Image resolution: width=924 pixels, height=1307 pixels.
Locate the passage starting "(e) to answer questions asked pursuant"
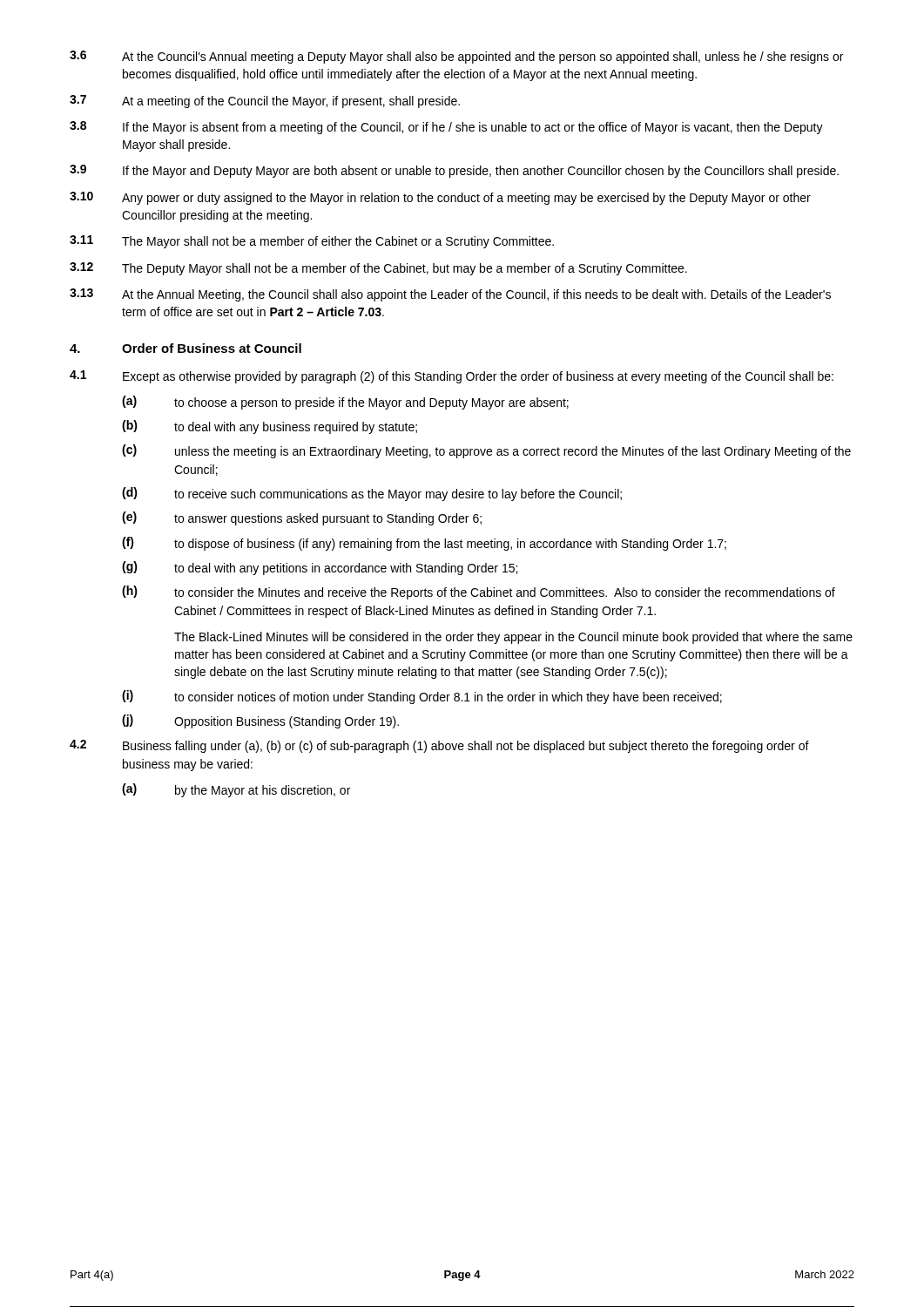coord(488,519)
